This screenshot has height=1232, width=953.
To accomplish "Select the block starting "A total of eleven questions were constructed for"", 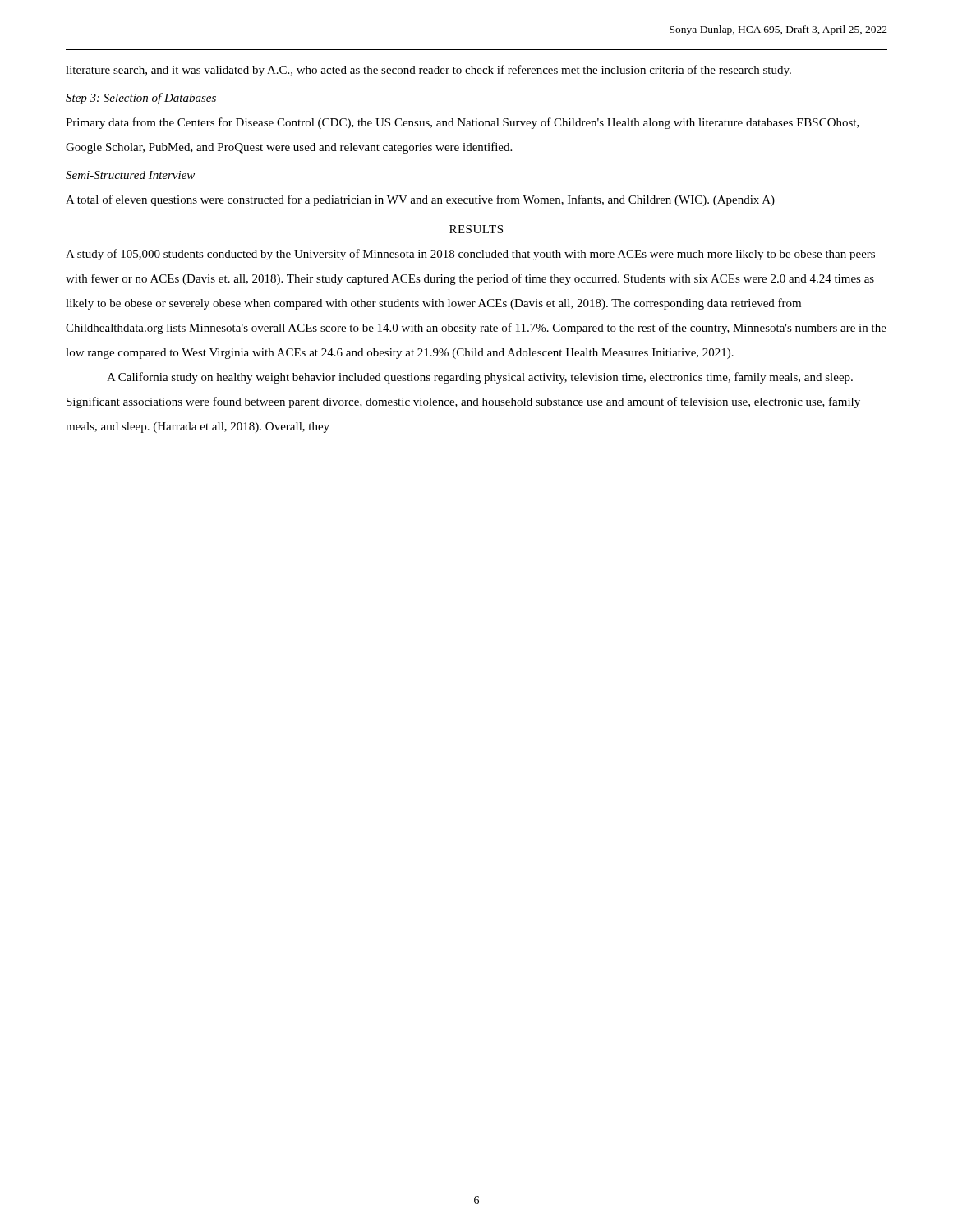I will pyautogui.click(x=420, y=200).
